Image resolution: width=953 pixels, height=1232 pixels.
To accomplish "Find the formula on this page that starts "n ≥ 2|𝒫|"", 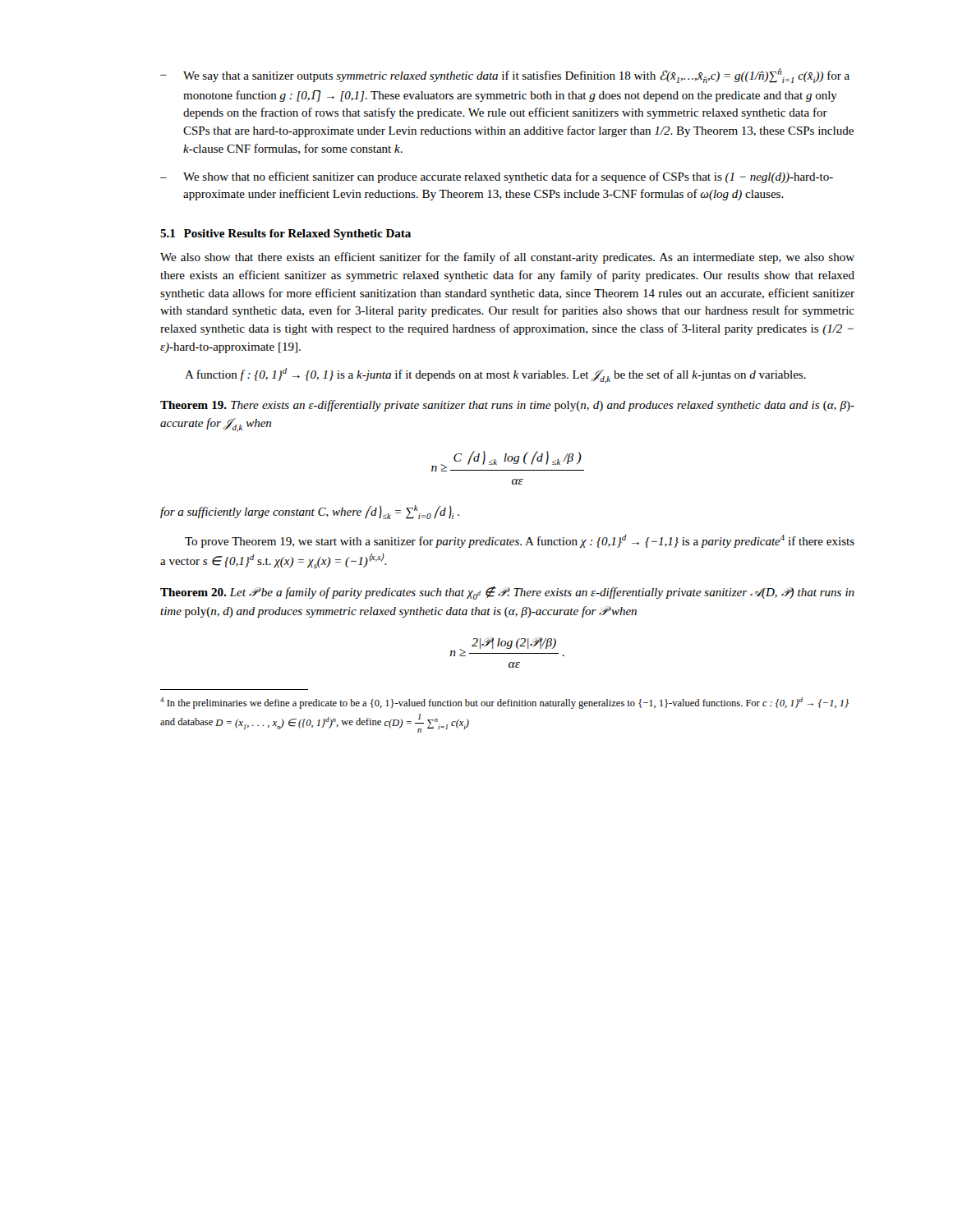I will click(x=507, y=652).
